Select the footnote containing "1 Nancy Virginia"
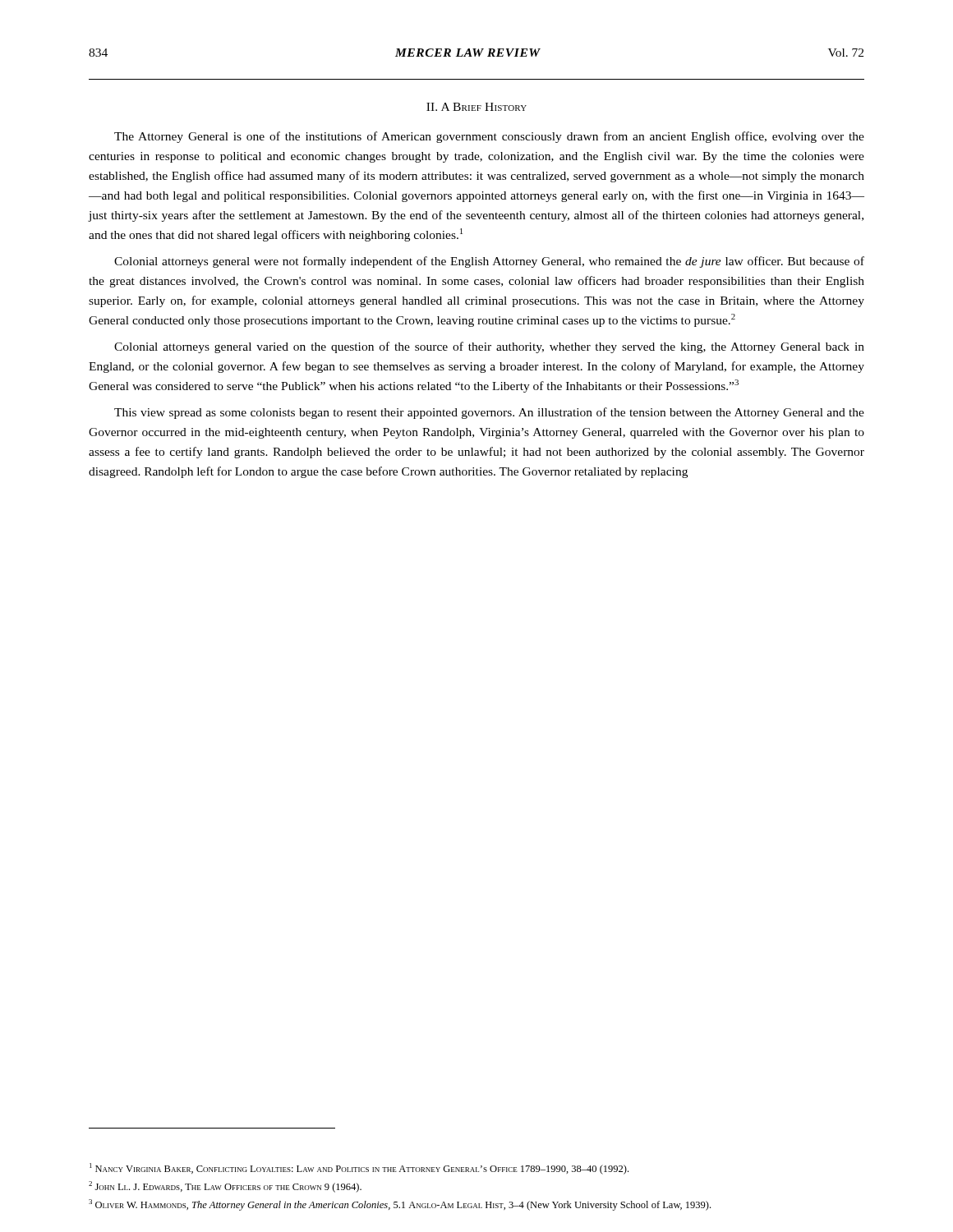 click(x=359, y=1168)
